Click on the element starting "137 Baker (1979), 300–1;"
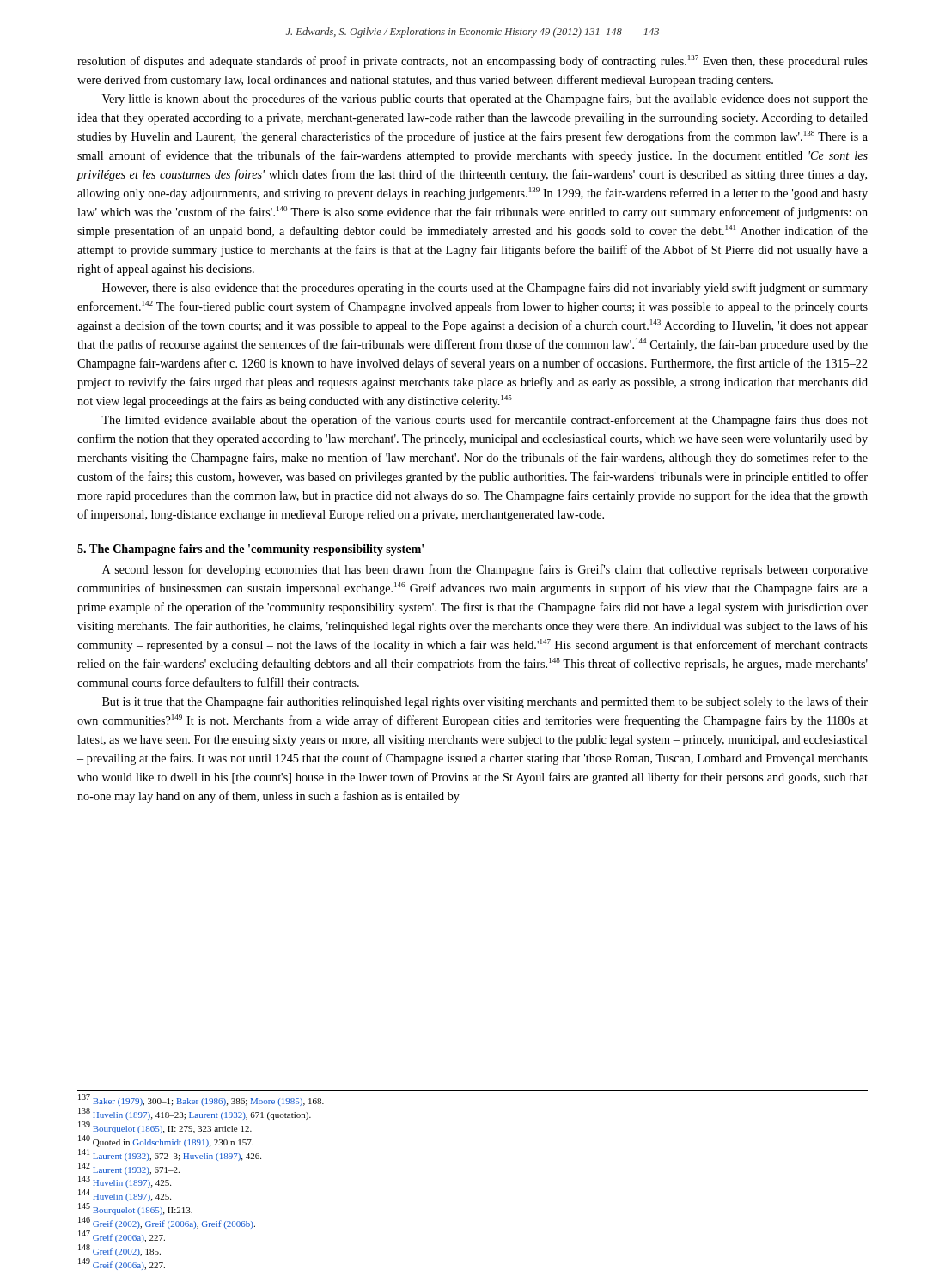This screenshot has height=1288, width=945. click(x=201, y=1100)
